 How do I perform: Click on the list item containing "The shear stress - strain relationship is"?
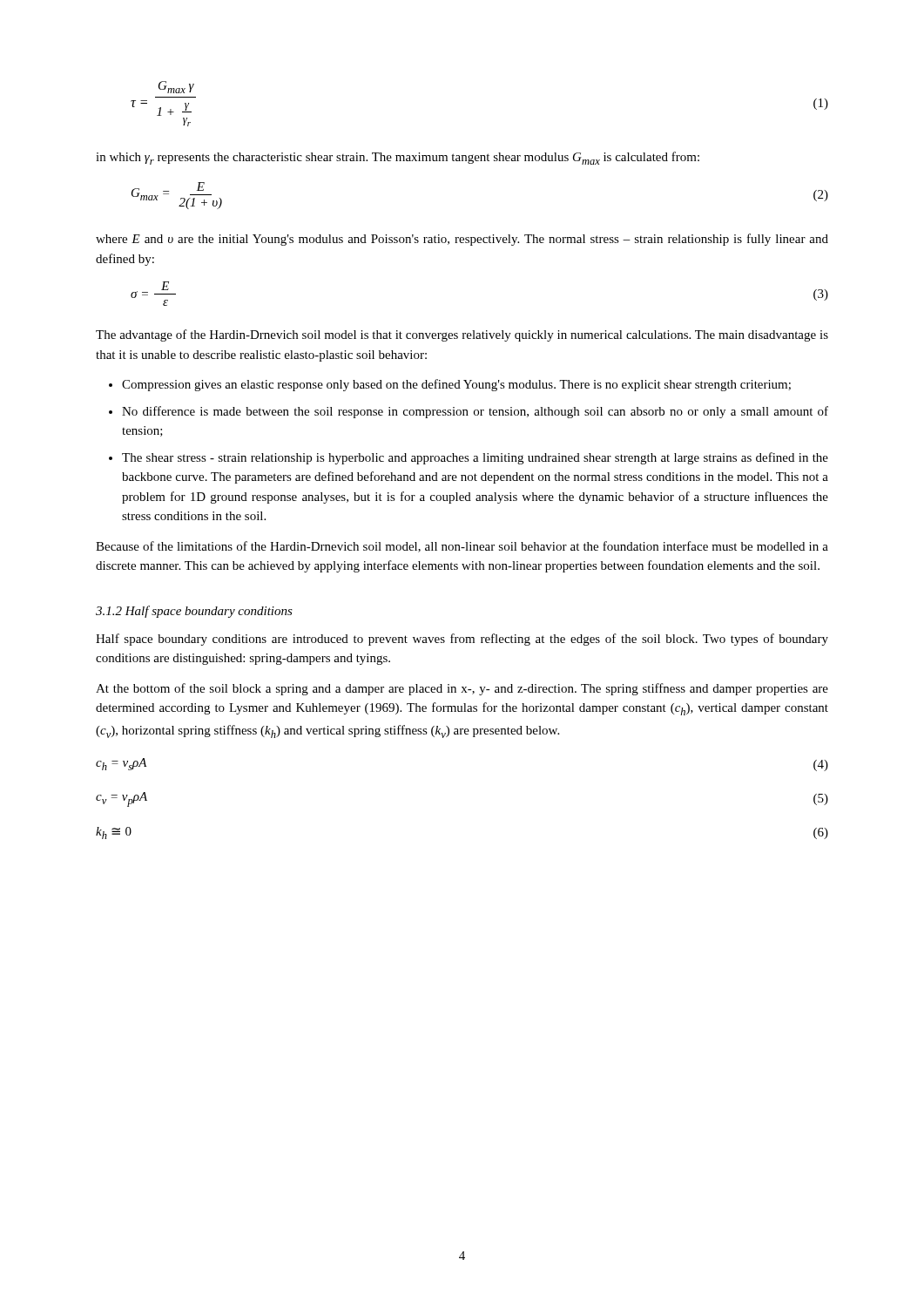(x=475, y=487)
